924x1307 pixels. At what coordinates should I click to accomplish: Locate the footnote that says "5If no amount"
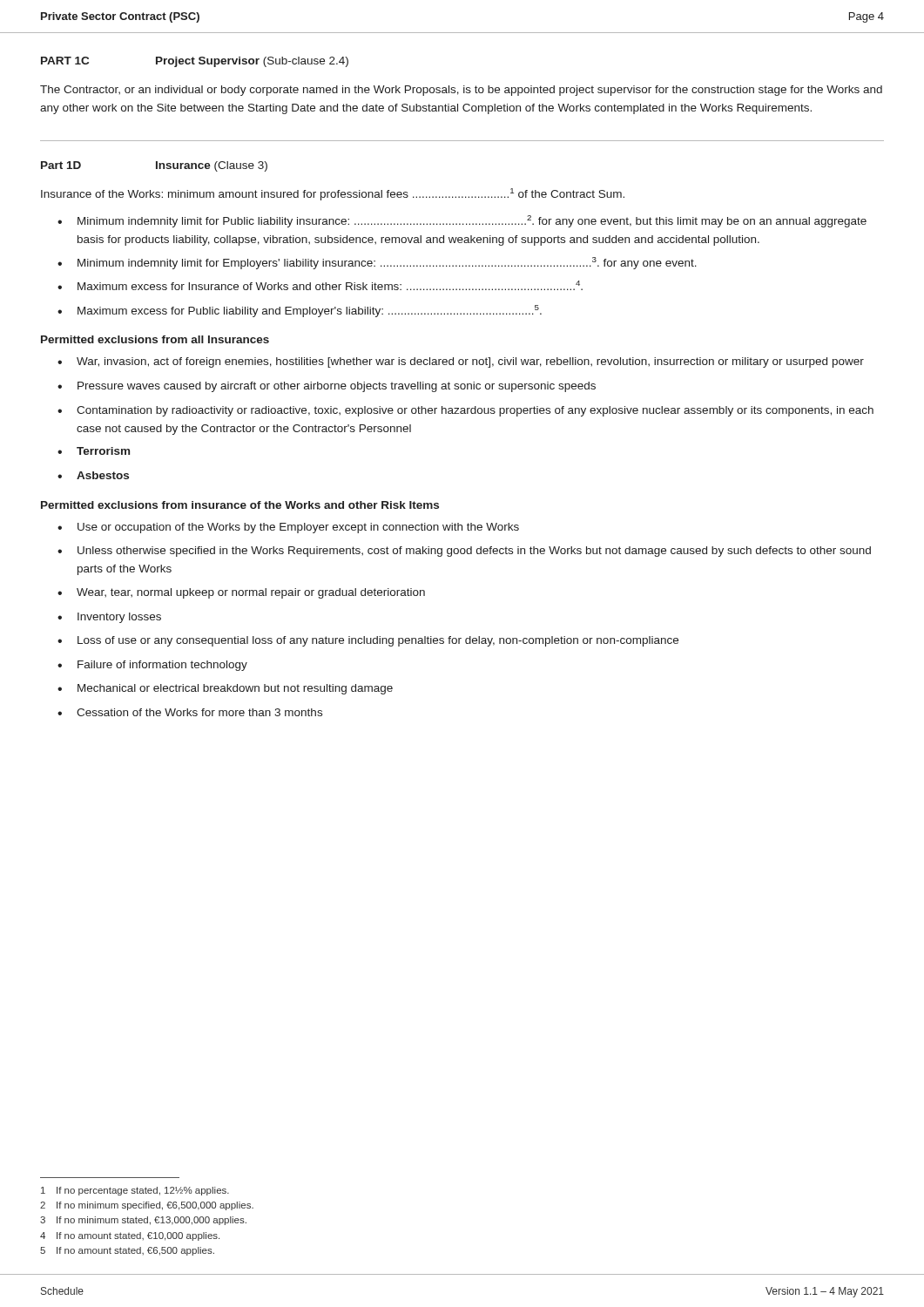128,1251
